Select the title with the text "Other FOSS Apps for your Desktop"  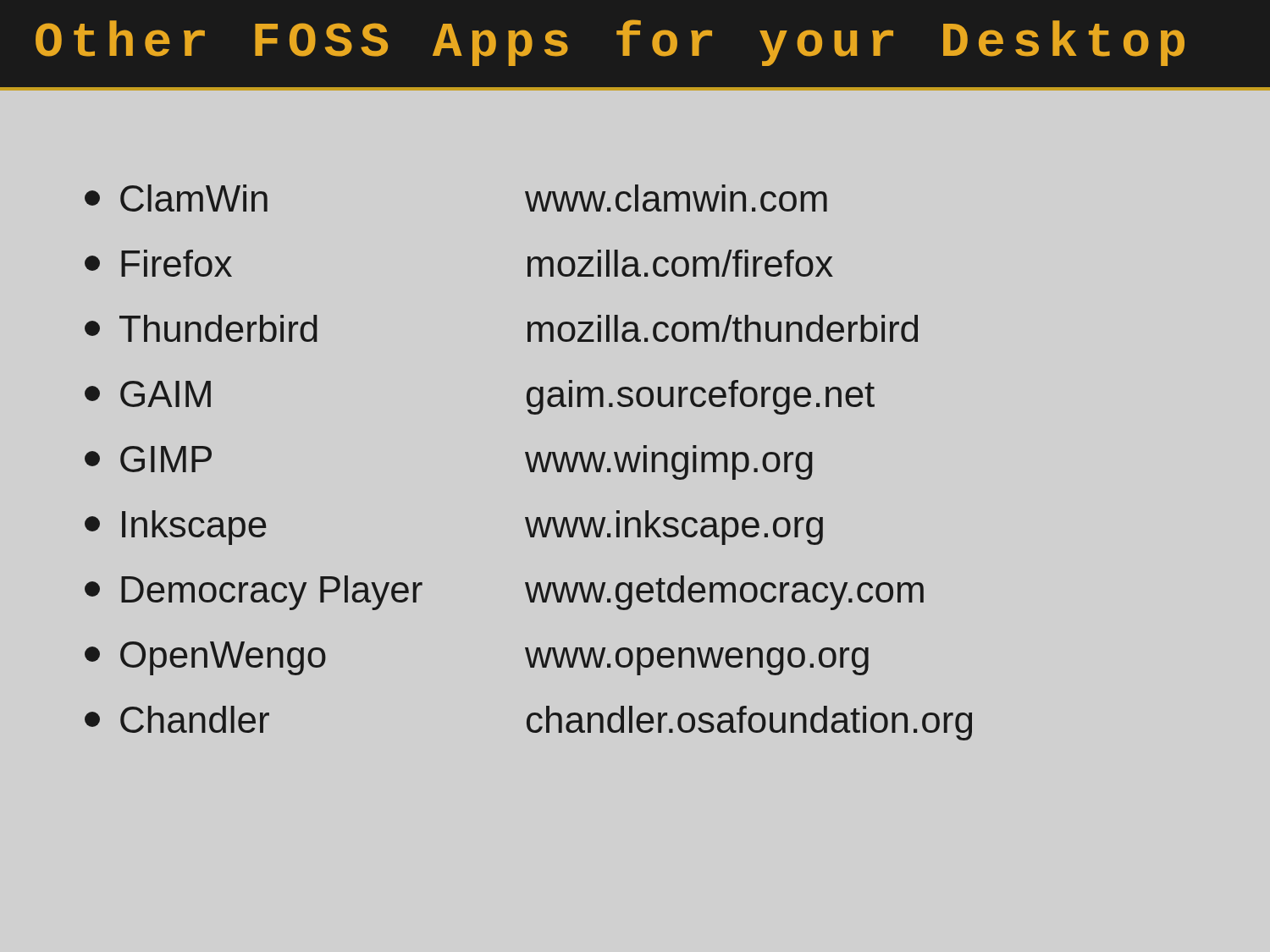tap(635, 43)
